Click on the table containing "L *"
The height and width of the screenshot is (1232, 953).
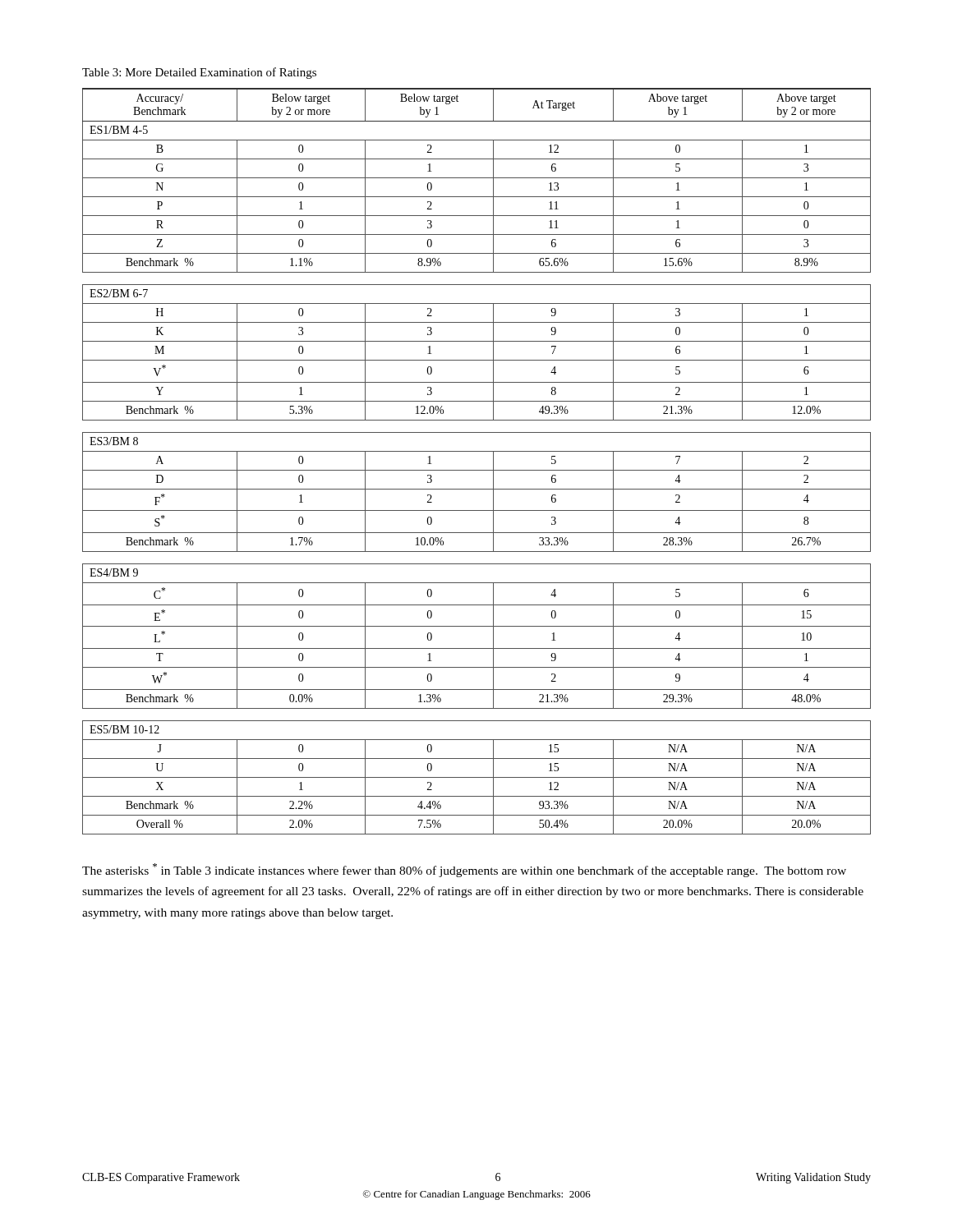click(476, 461)
